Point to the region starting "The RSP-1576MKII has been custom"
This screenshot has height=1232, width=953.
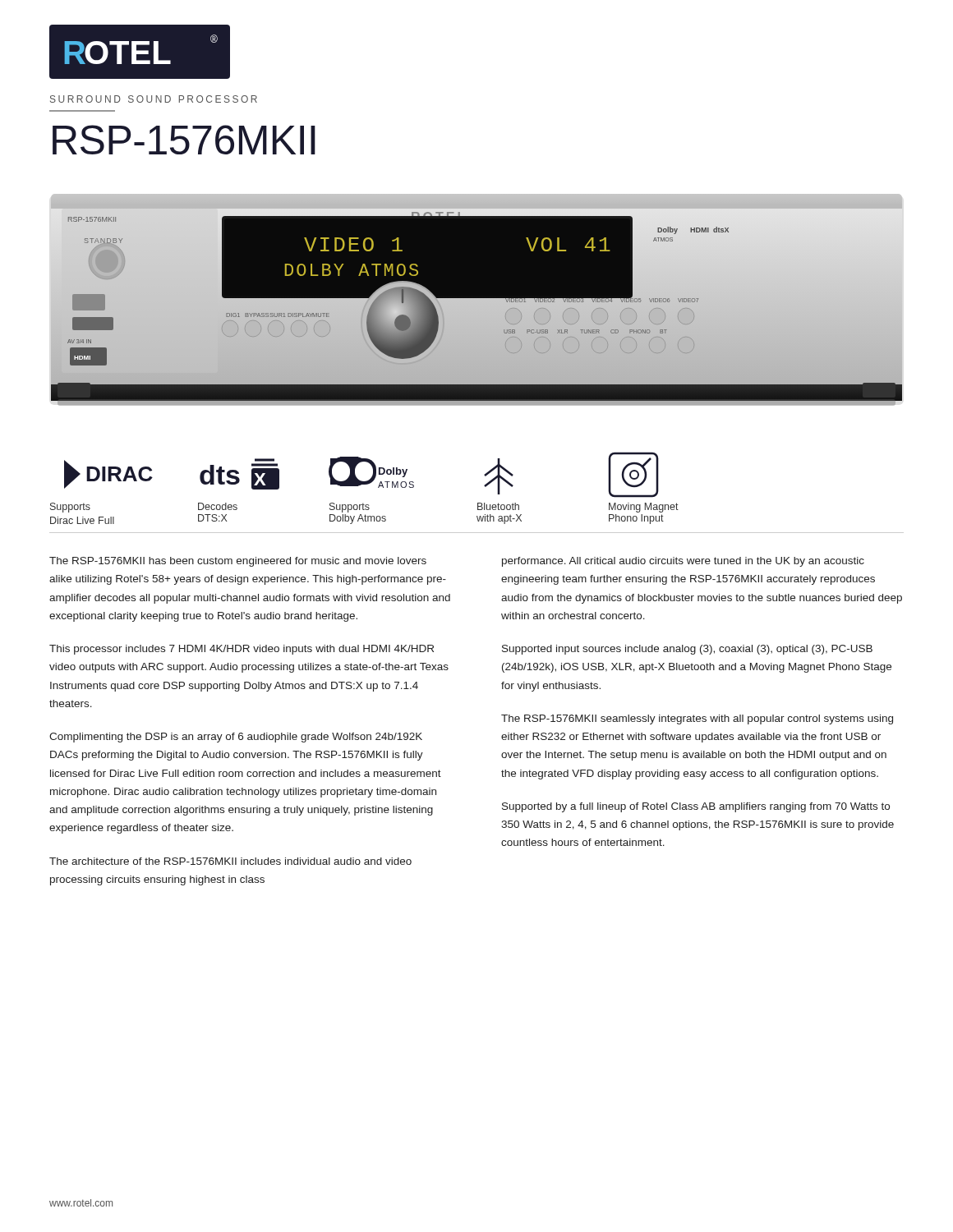(x=250, y=588)
